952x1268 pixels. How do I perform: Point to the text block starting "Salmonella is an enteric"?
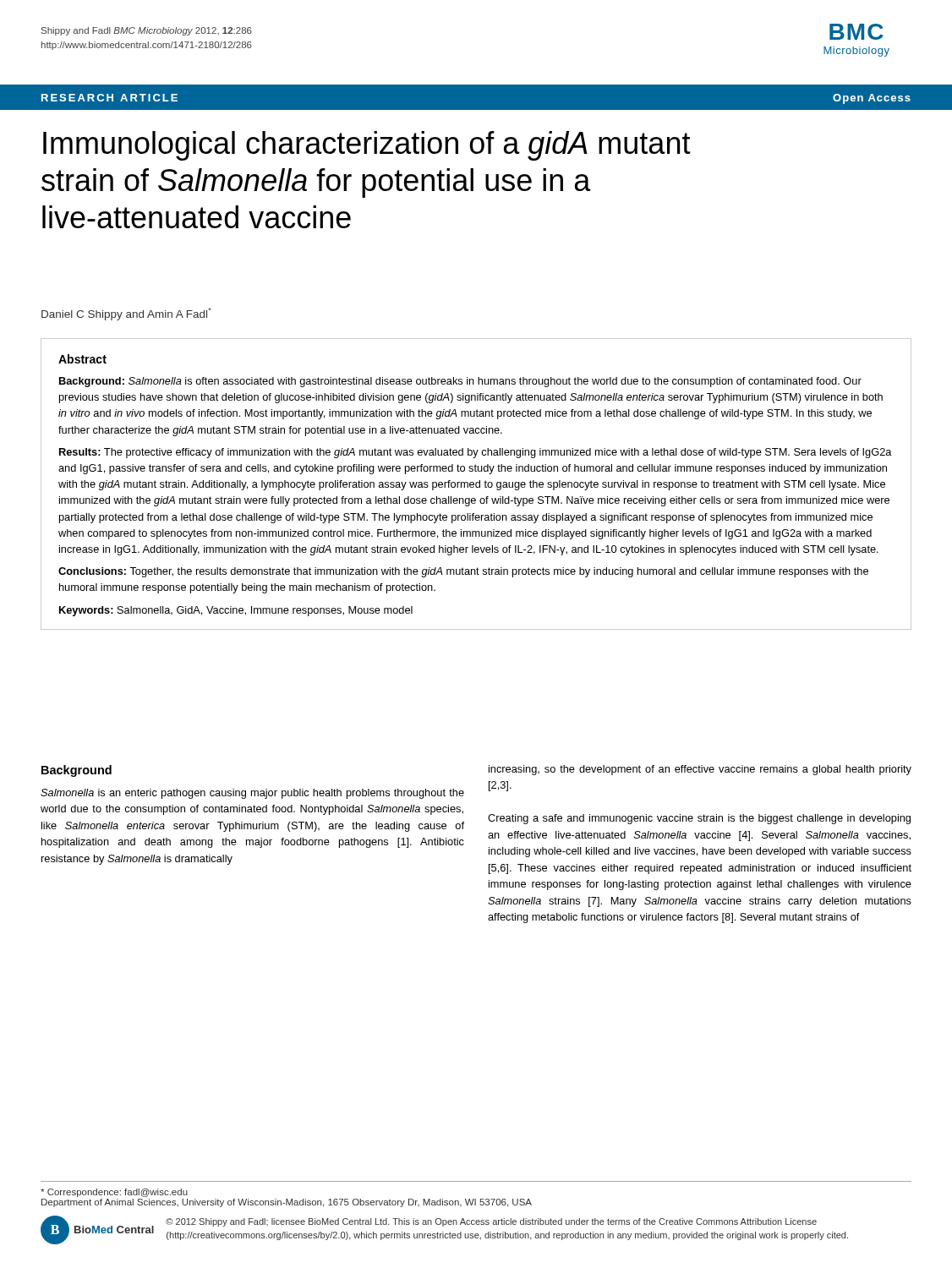pos(252,826)
